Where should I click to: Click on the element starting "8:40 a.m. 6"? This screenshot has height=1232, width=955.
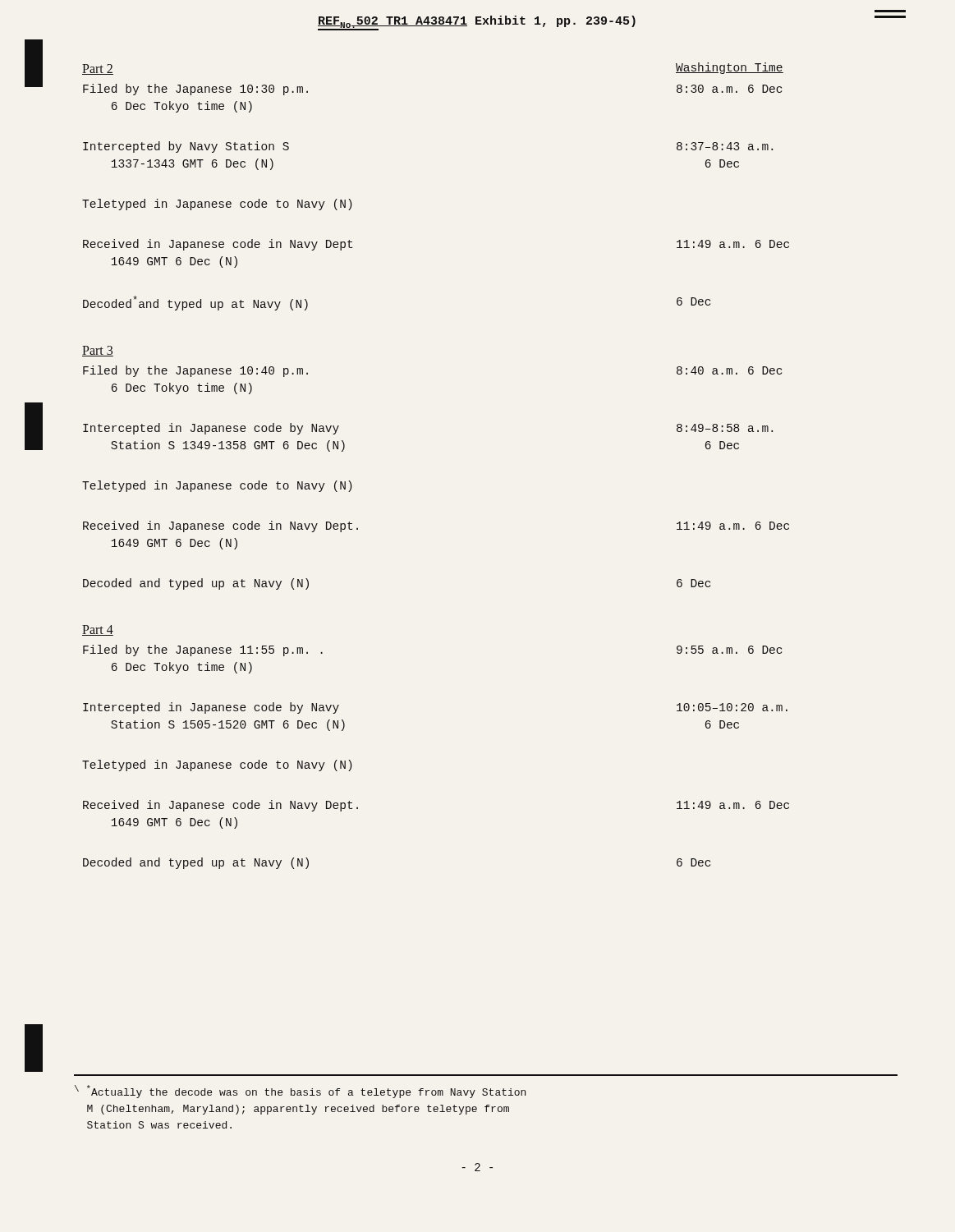[729, 371]
